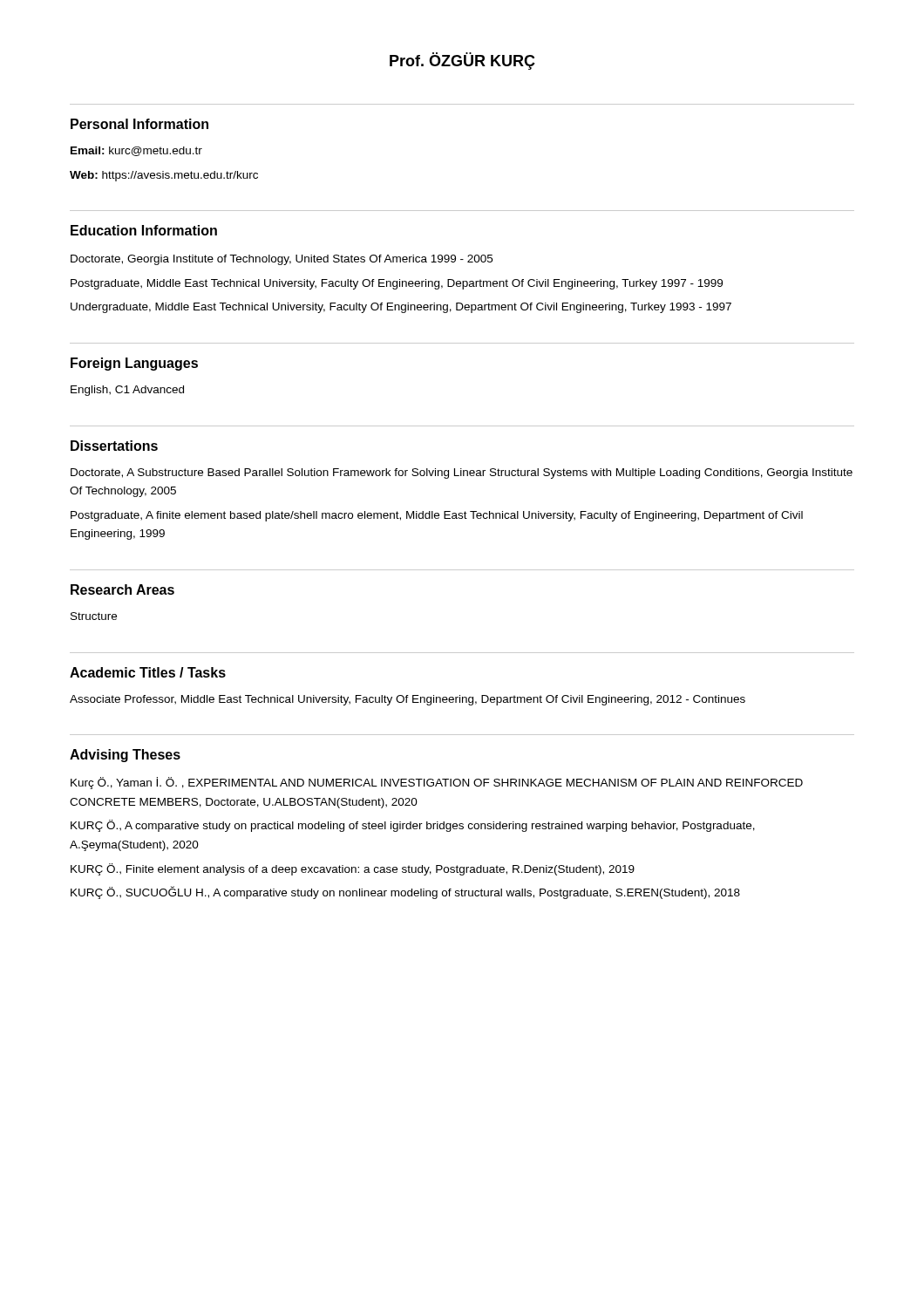Select the text block that says "KURÇ Ö., Finite element analysis"
924x1308 pixels.
click(x=352, y=869)
